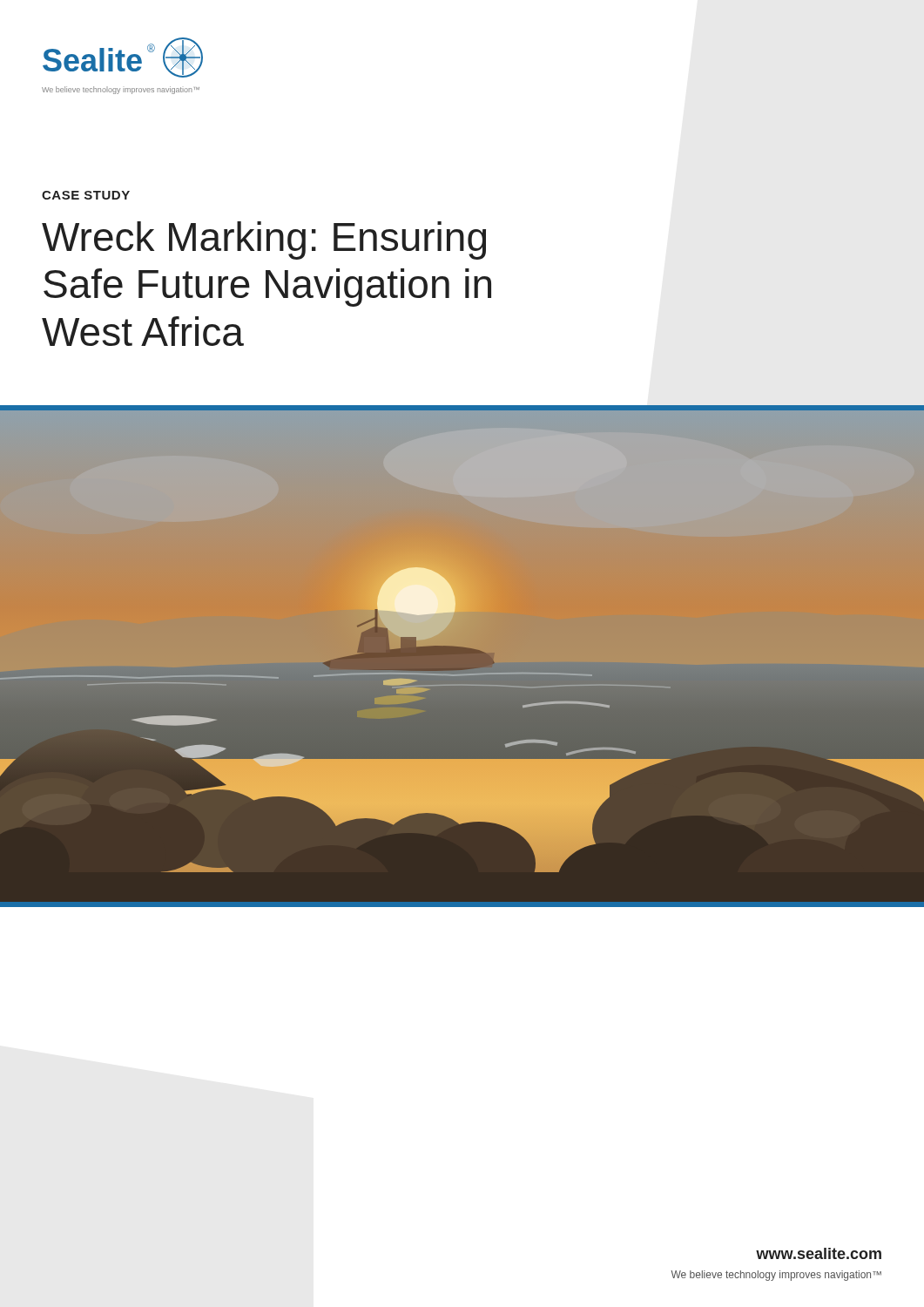This screenshot has height=1307, width=924.
Task: Select the logo
Action: tap(129, 68)
